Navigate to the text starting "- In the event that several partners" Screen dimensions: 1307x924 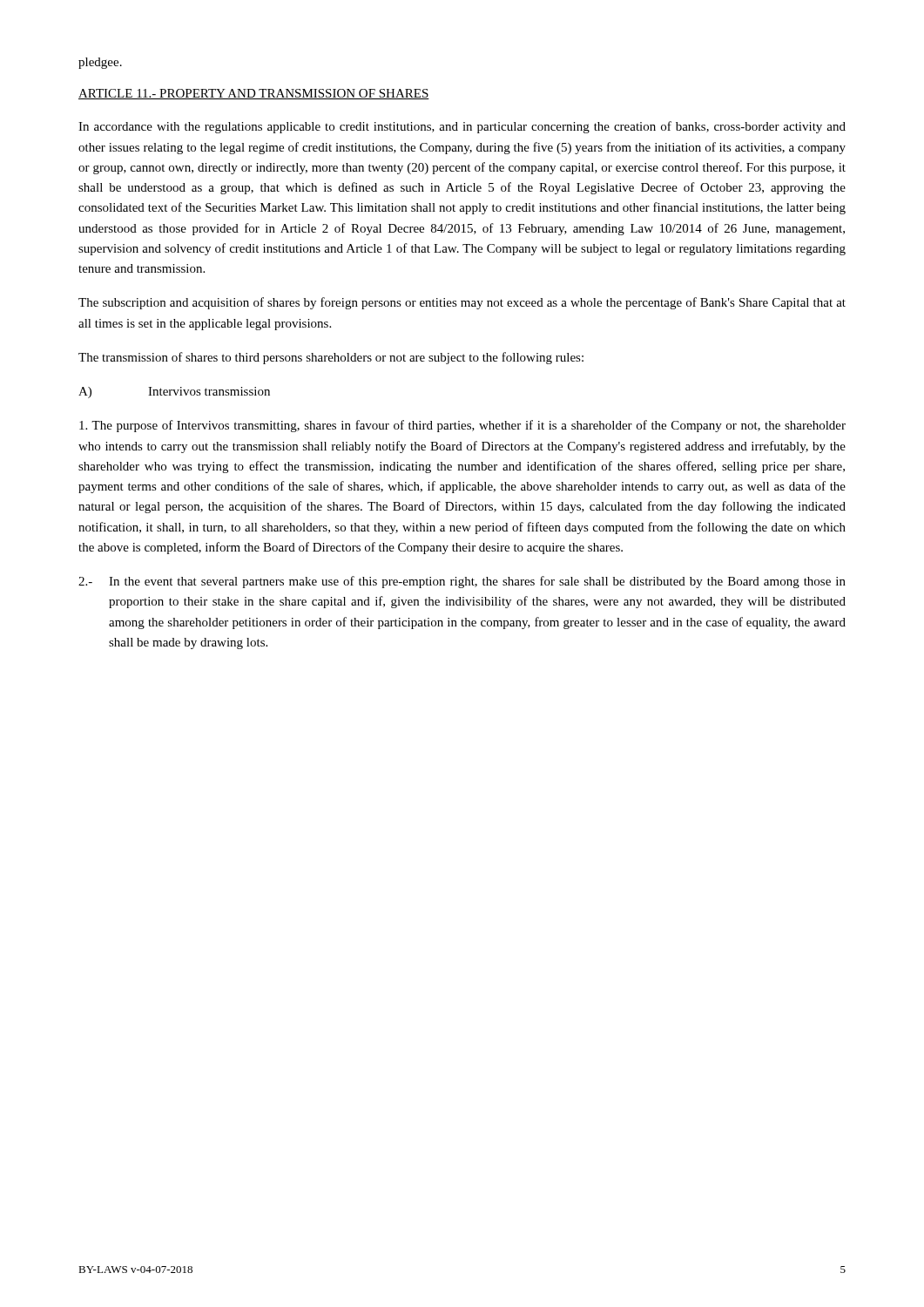(462, 612)
